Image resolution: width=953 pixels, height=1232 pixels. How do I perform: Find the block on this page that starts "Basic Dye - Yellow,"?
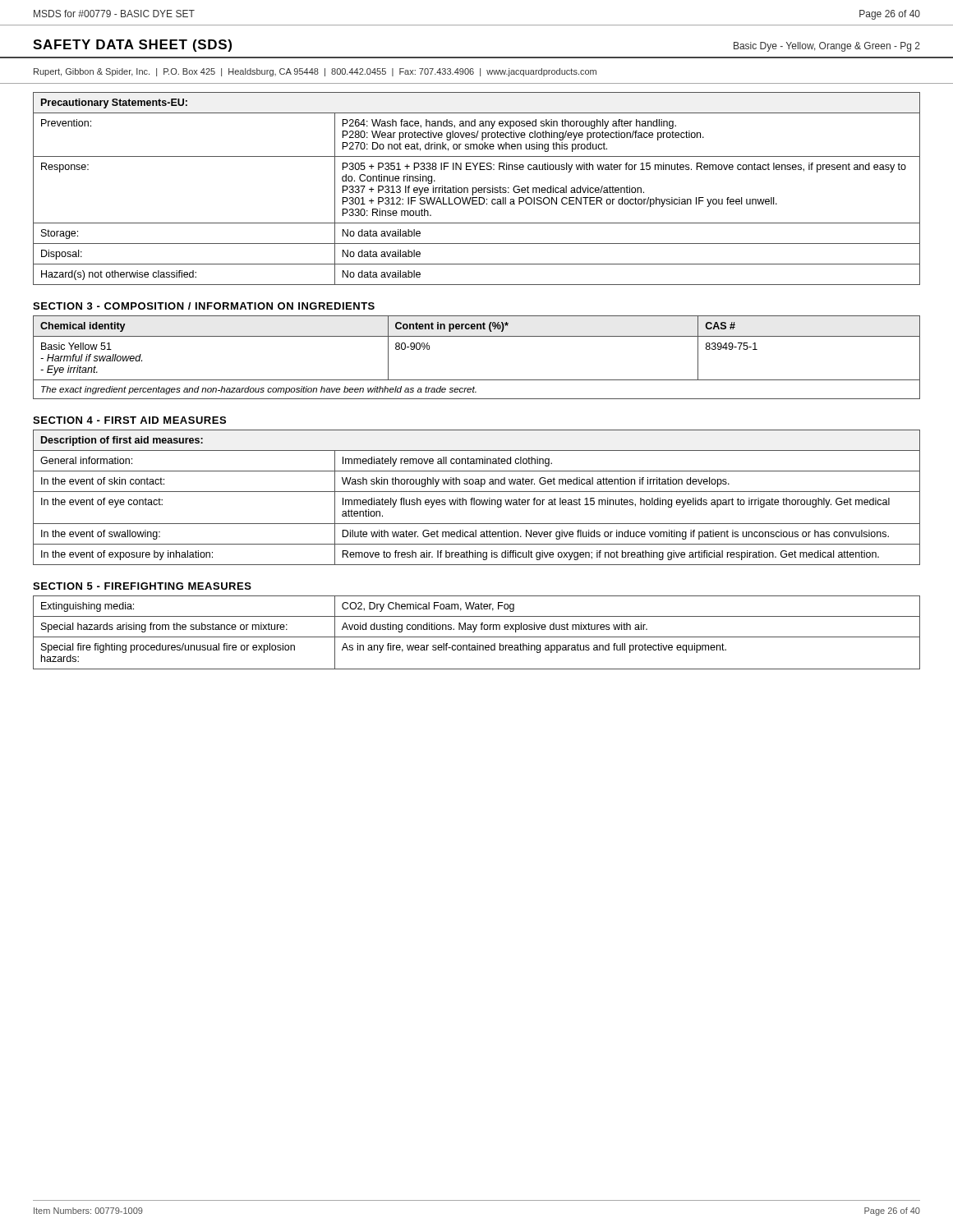click(x=826, y=46)
